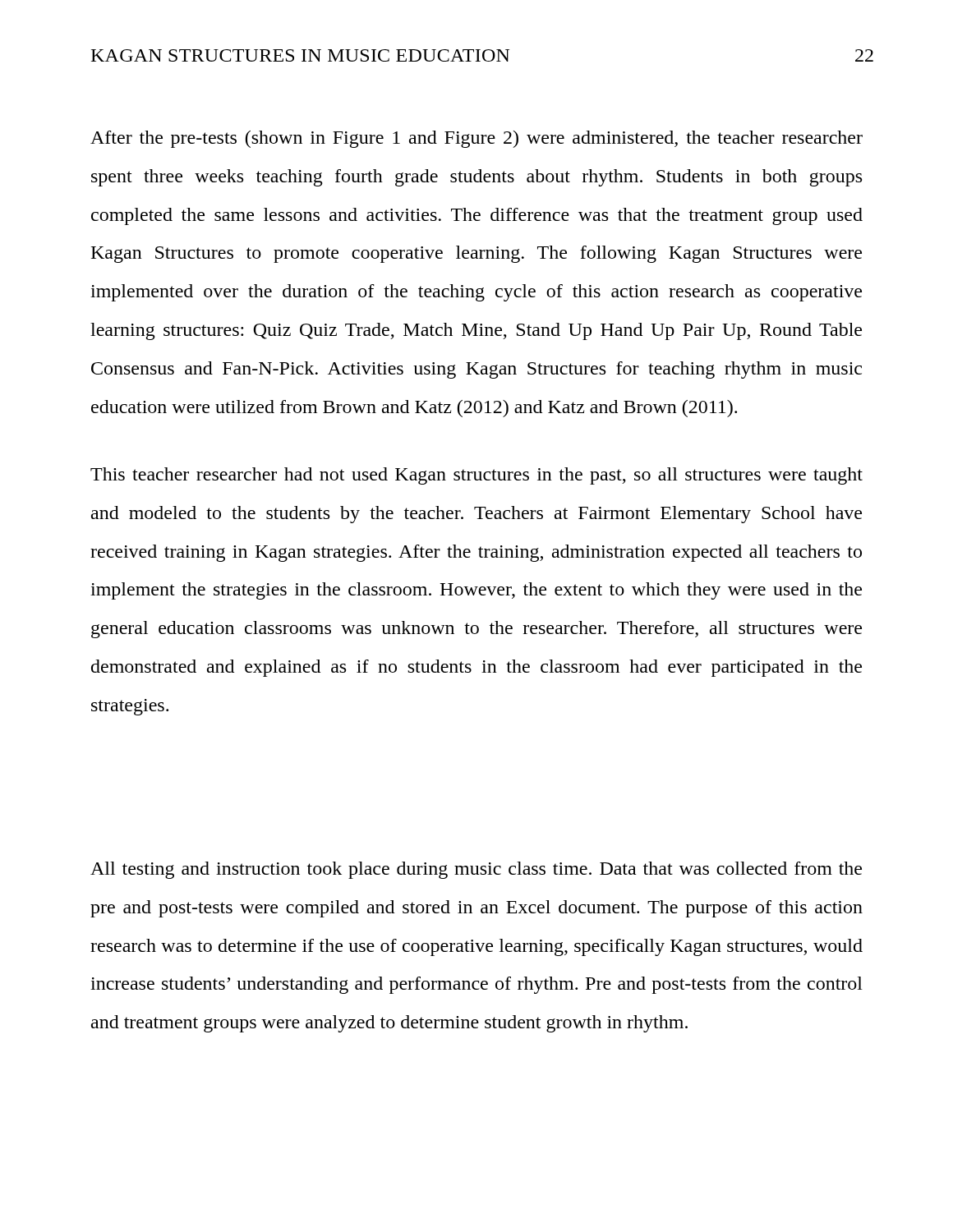The width and height of the screenshot is (953, 1232).
Task: Point to the block beginning "All testing and"
Action: [x=476, y=945]
